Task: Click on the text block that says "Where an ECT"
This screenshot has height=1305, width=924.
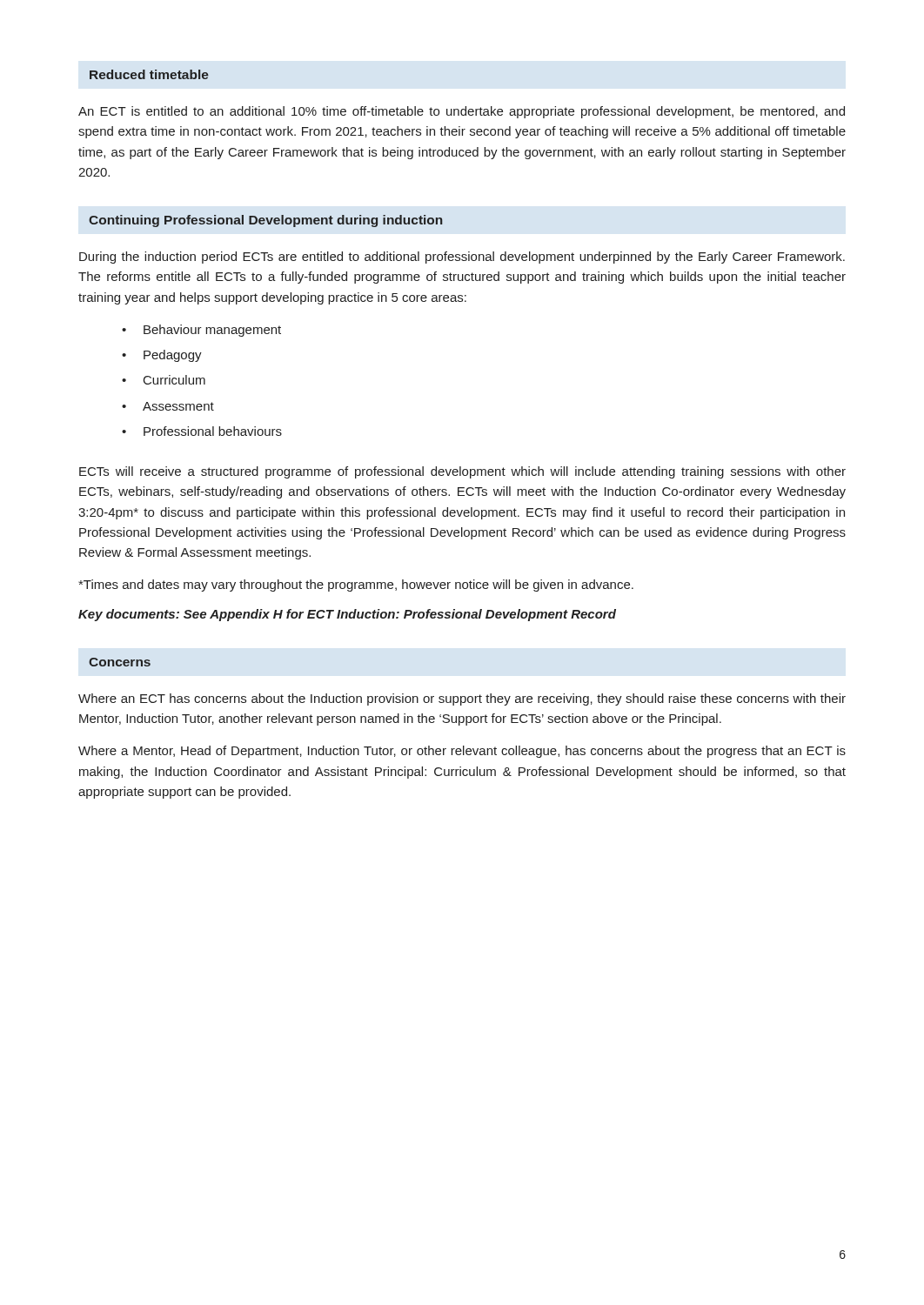Action: (x=462, y=708)
